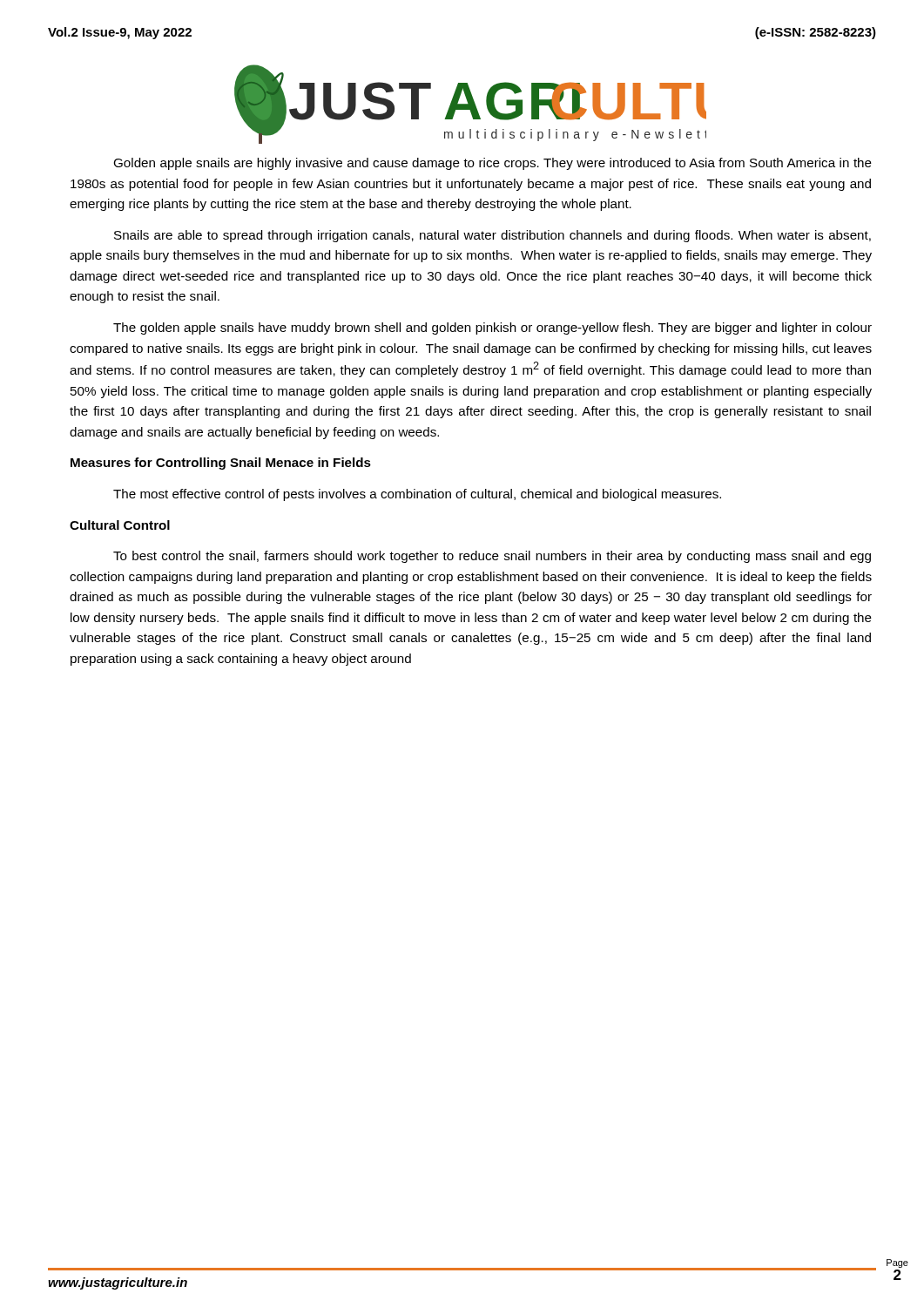Screen dimensions: 1307x924
Task: Find the section header on this page that starts "Measures for Controlling Snail Menace"
Action: [220, 463]
